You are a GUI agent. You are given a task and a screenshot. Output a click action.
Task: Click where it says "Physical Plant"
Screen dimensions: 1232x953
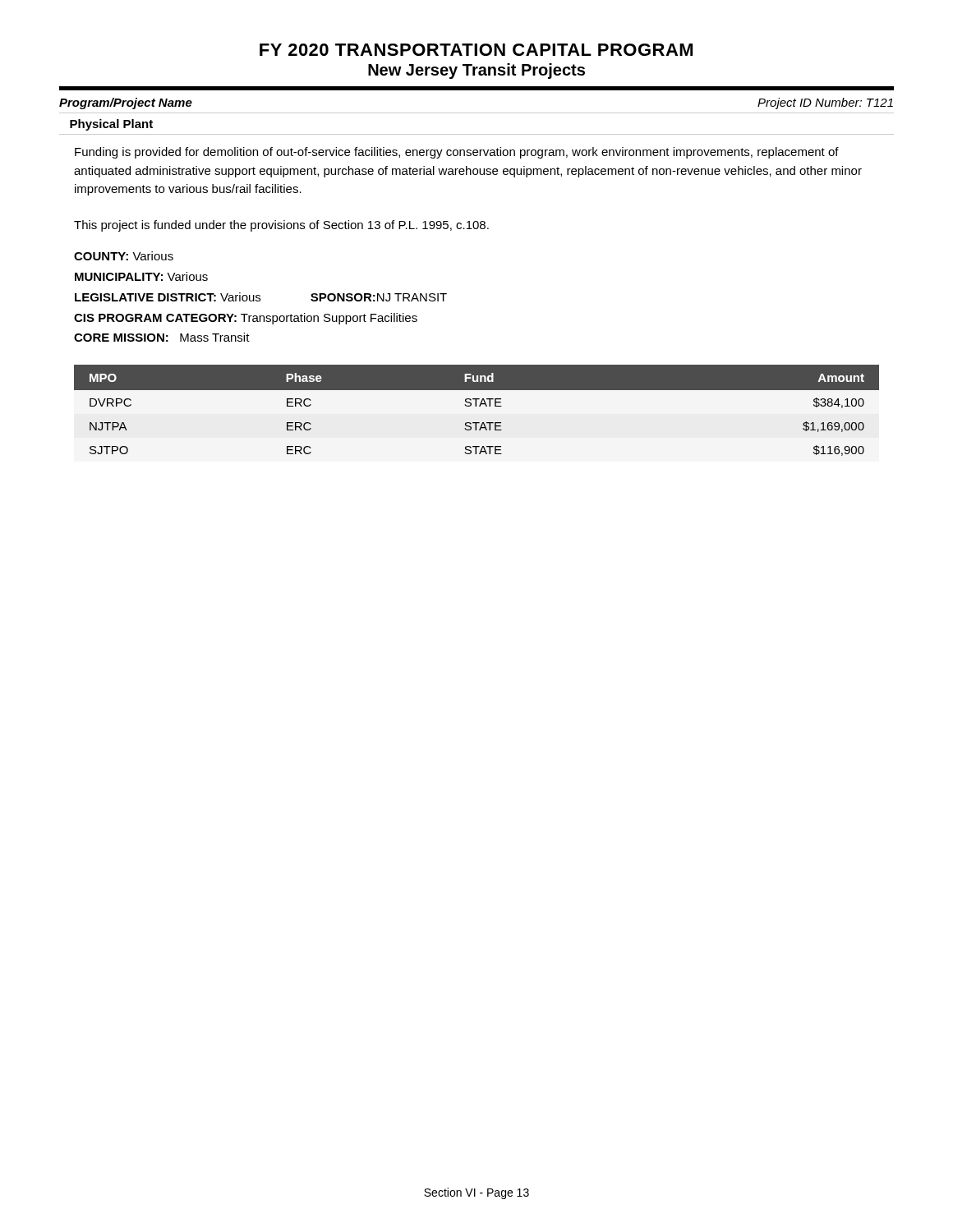(106, 124)
